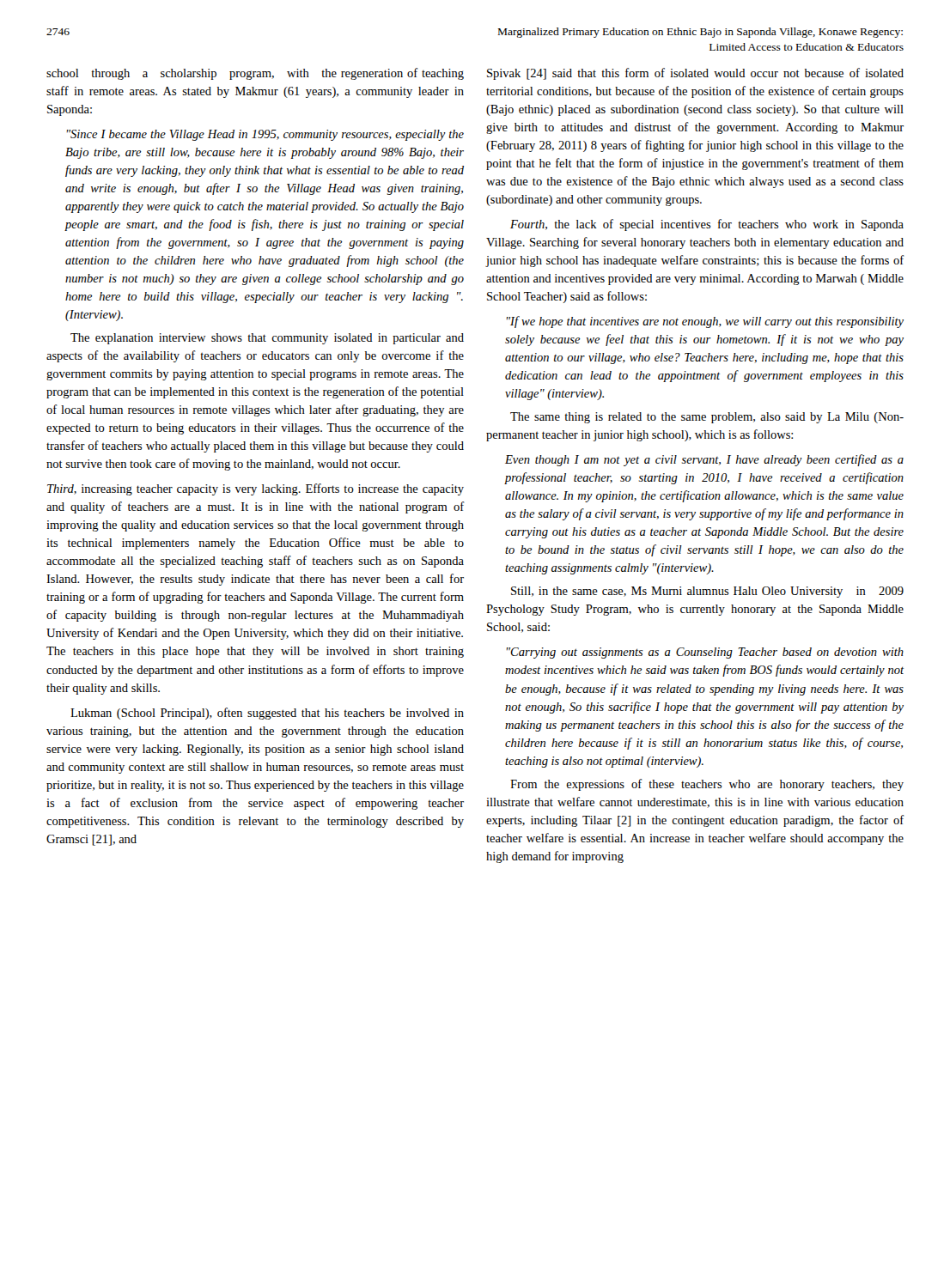The width and height of the screenshot is (950, 1288).
Task: Point to the region starting ""If we hope that"
Action: (704, 358)
